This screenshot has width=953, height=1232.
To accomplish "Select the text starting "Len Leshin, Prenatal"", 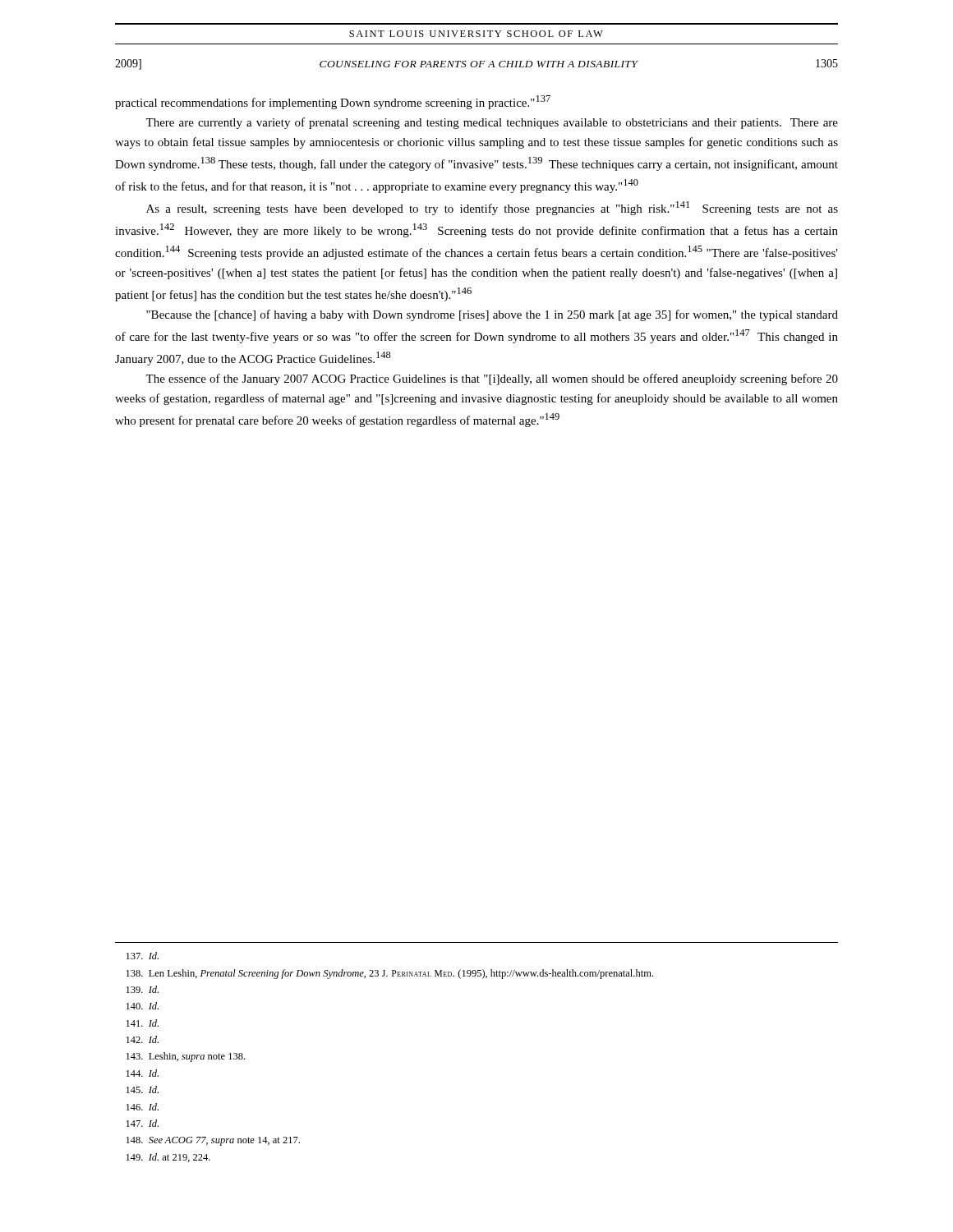I will click(x=384, y=973).
